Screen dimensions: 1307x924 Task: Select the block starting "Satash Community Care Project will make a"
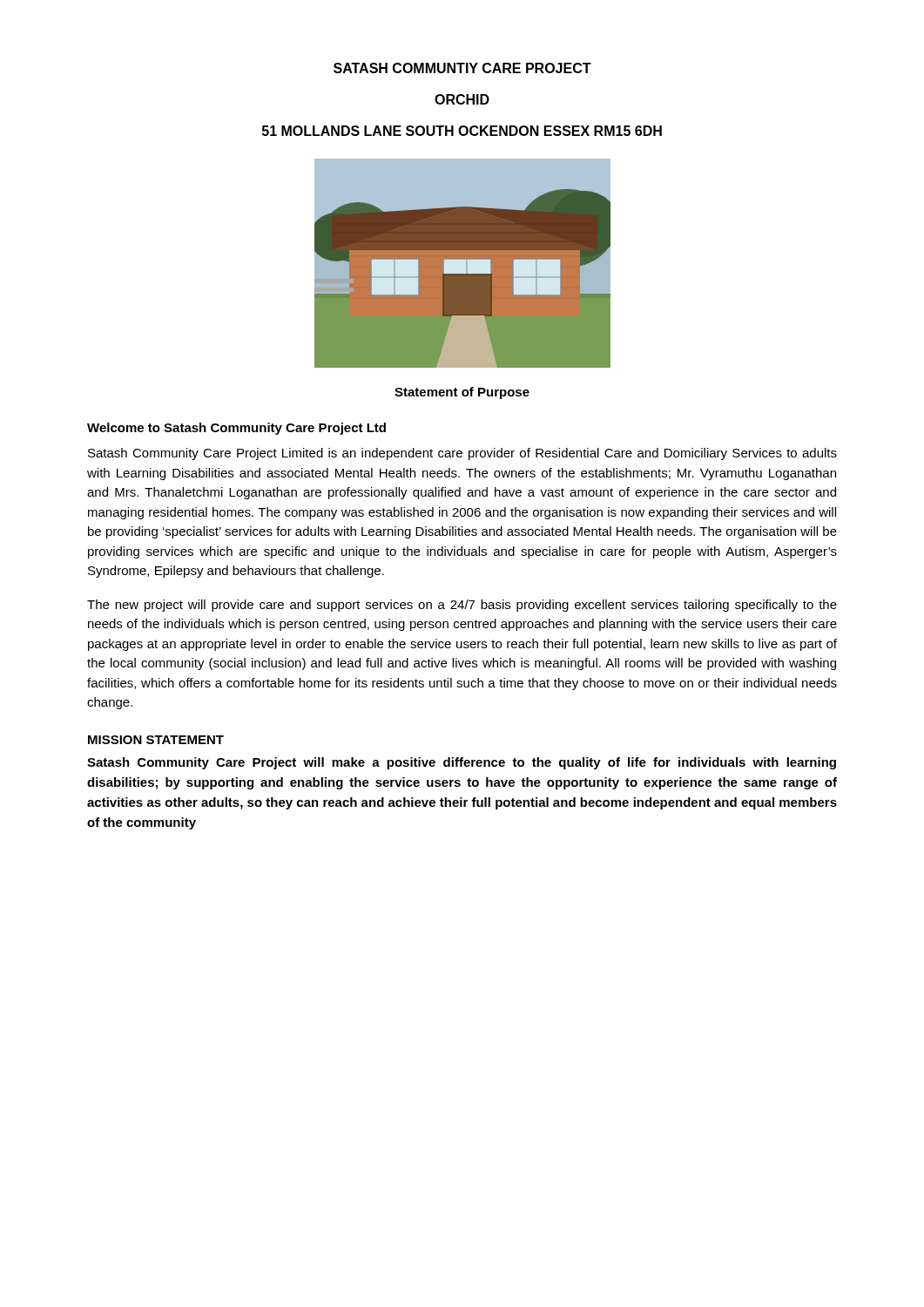tap(462, 792)
